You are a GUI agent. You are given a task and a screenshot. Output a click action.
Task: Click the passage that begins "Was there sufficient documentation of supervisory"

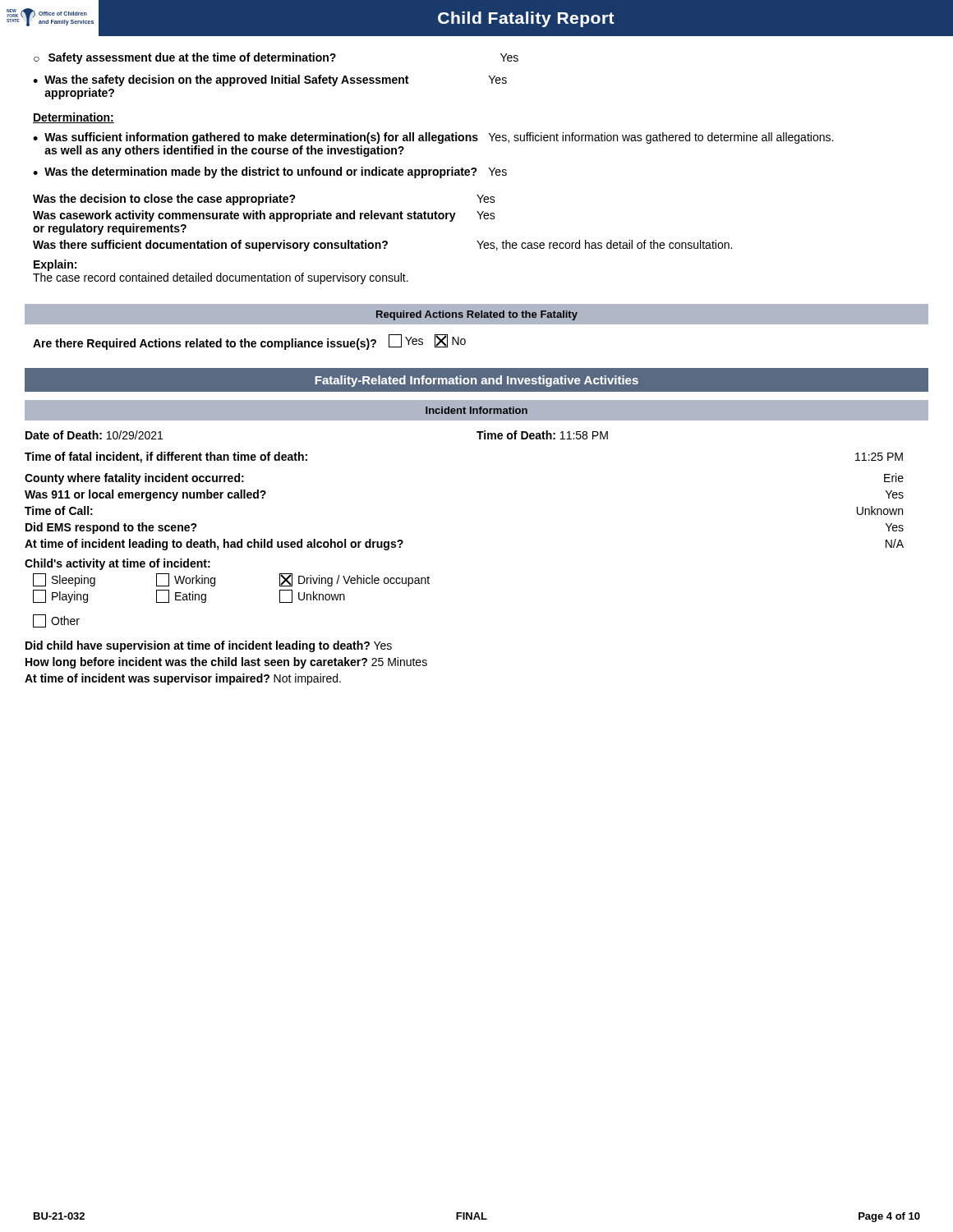click(476, 245)
